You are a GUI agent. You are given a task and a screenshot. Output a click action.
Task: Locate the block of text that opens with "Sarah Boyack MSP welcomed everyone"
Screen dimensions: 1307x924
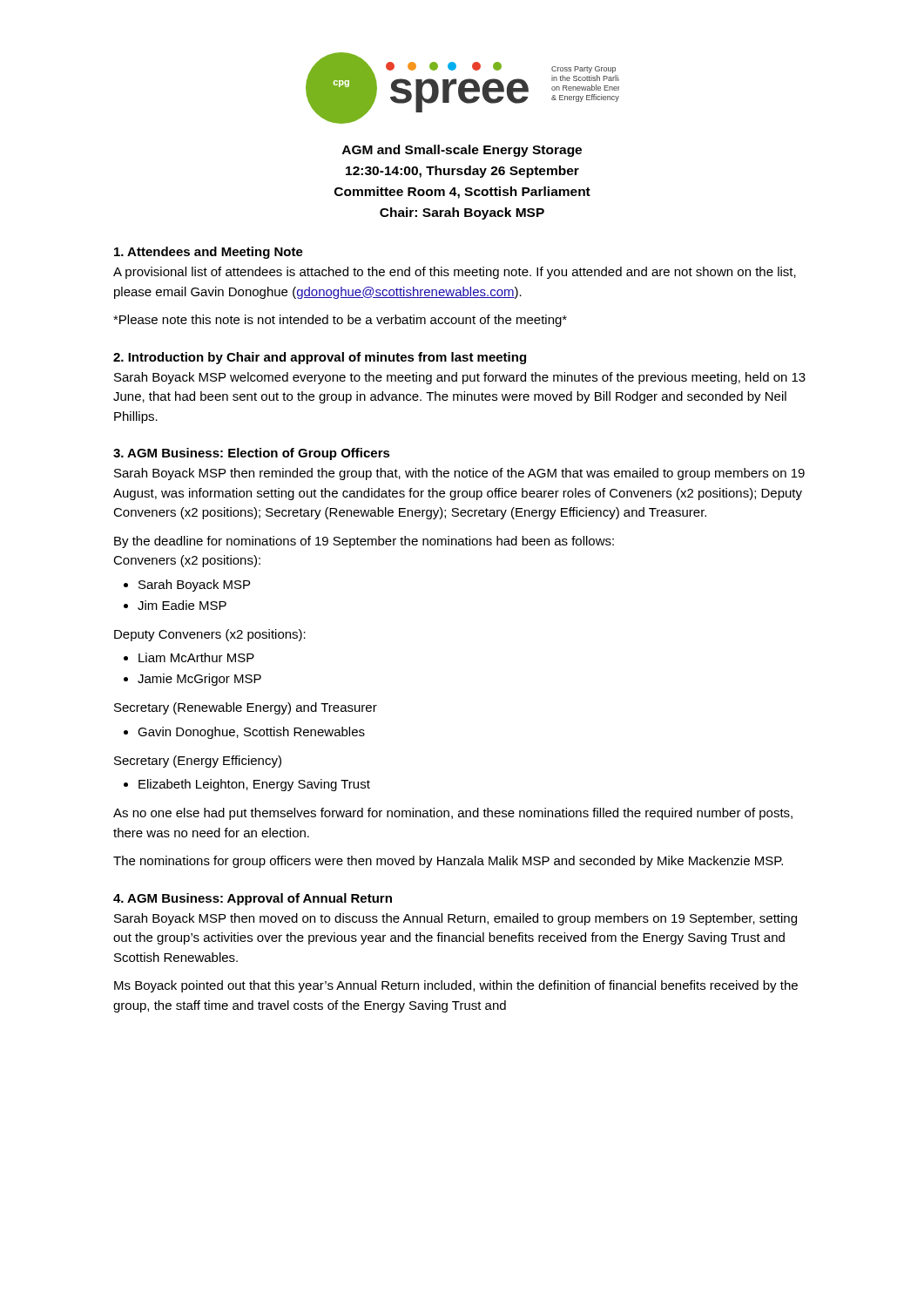click(459, 396)
